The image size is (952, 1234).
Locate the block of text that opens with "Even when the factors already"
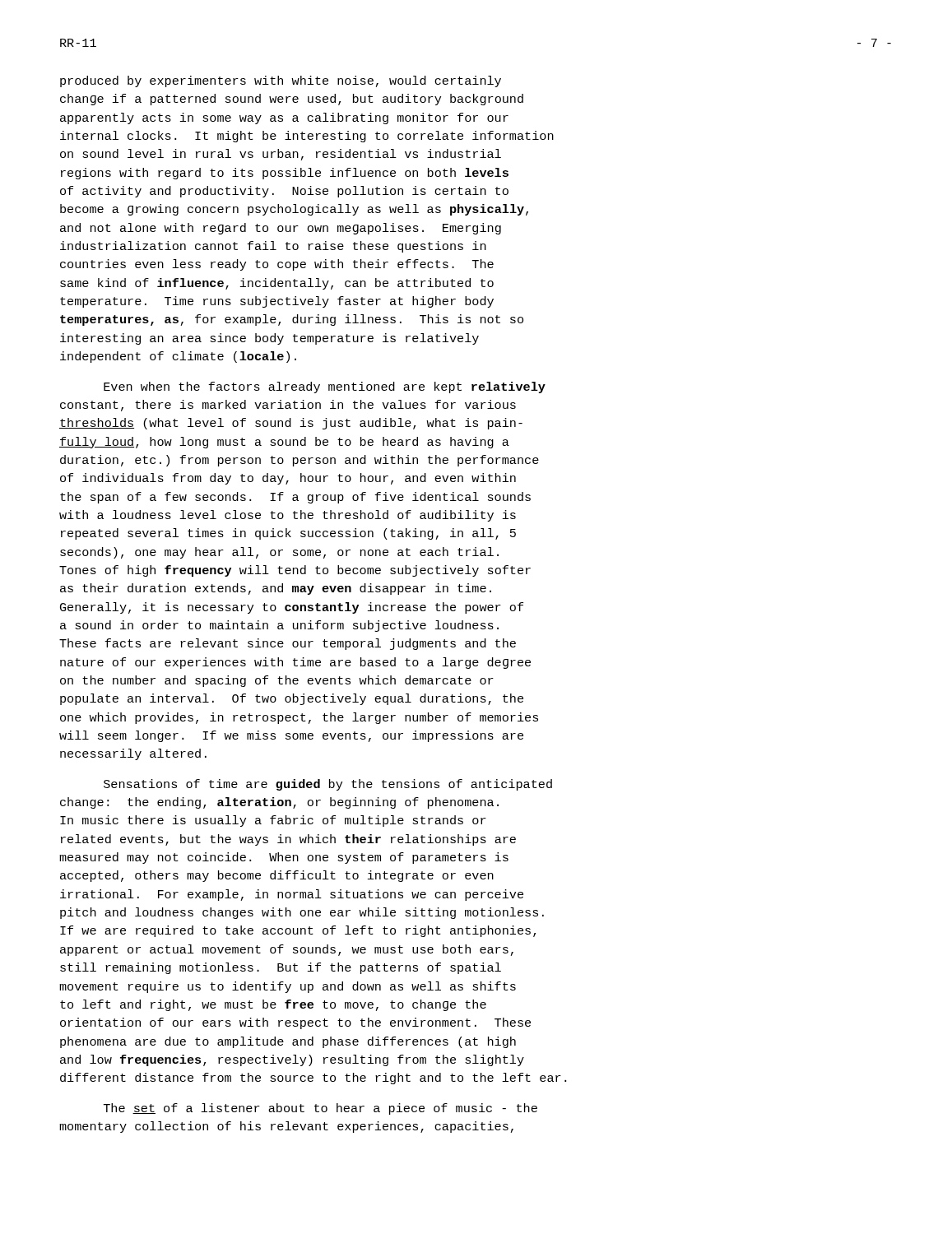tap(302, 571)
